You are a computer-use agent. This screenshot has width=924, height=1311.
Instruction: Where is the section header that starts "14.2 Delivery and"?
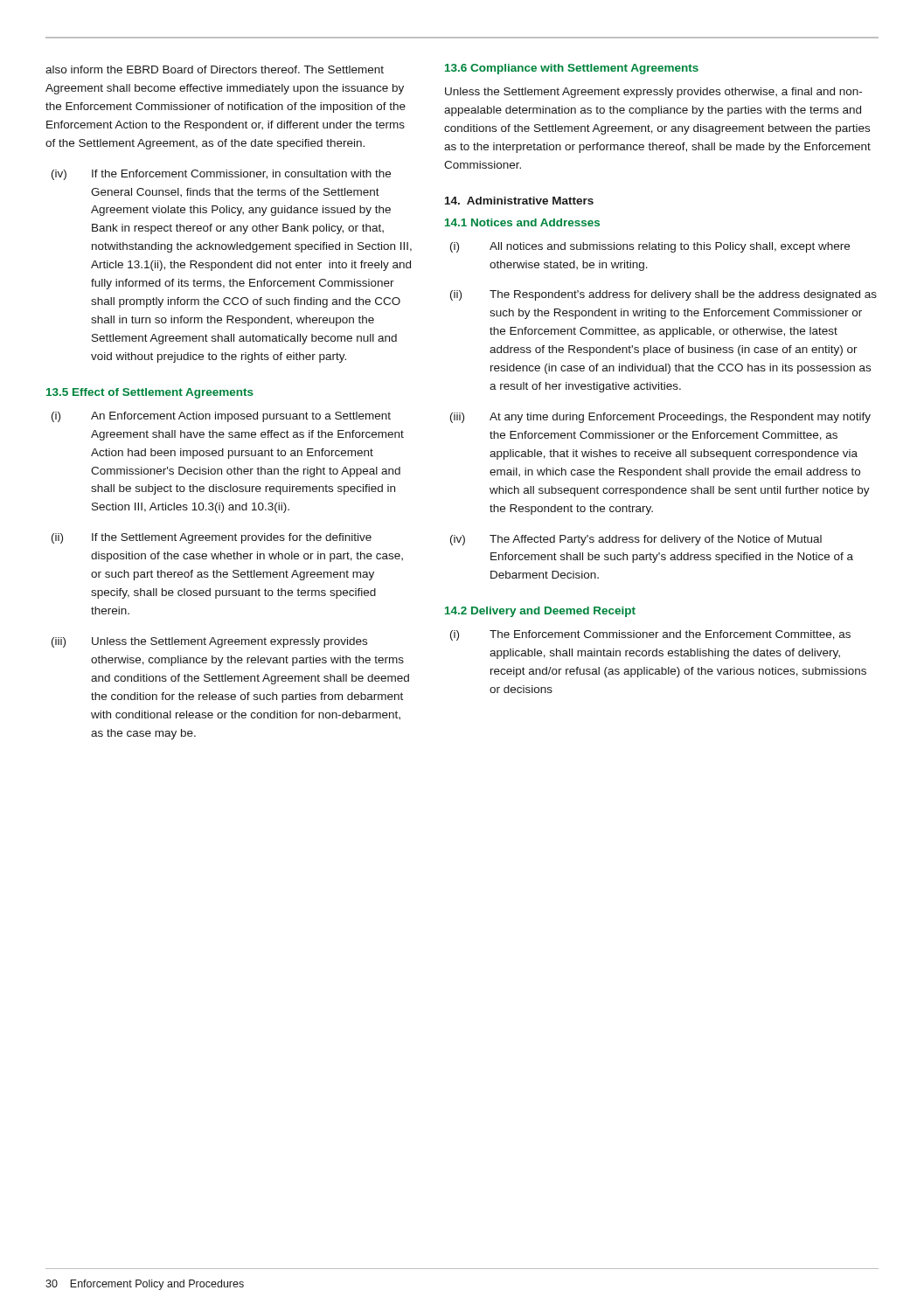540,611
